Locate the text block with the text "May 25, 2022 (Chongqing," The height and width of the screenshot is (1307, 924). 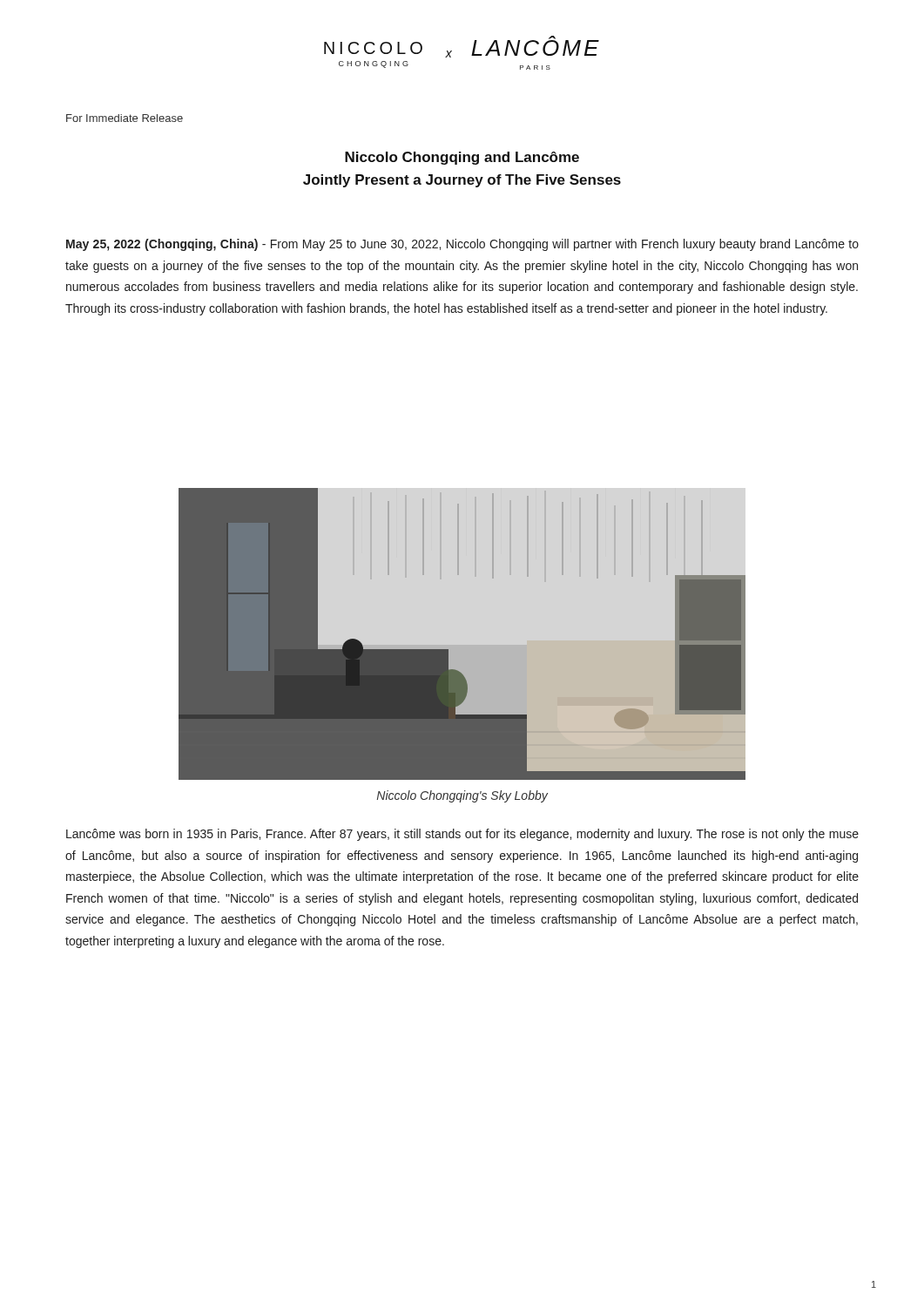pyautogui.click(x=462, y=276)
